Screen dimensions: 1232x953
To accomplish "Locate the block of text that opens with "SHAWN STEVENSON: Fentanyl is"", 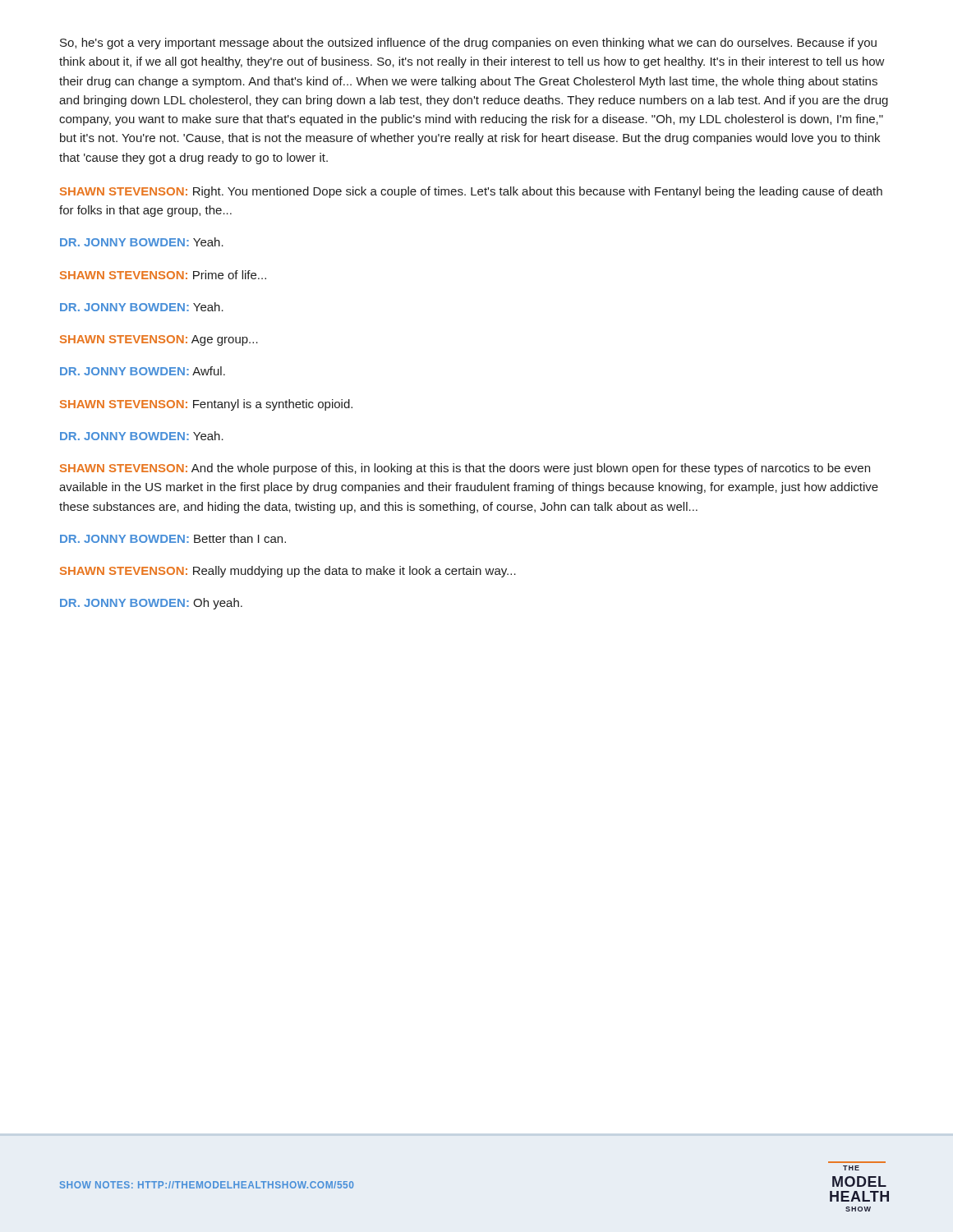I will tap(206, 403).
